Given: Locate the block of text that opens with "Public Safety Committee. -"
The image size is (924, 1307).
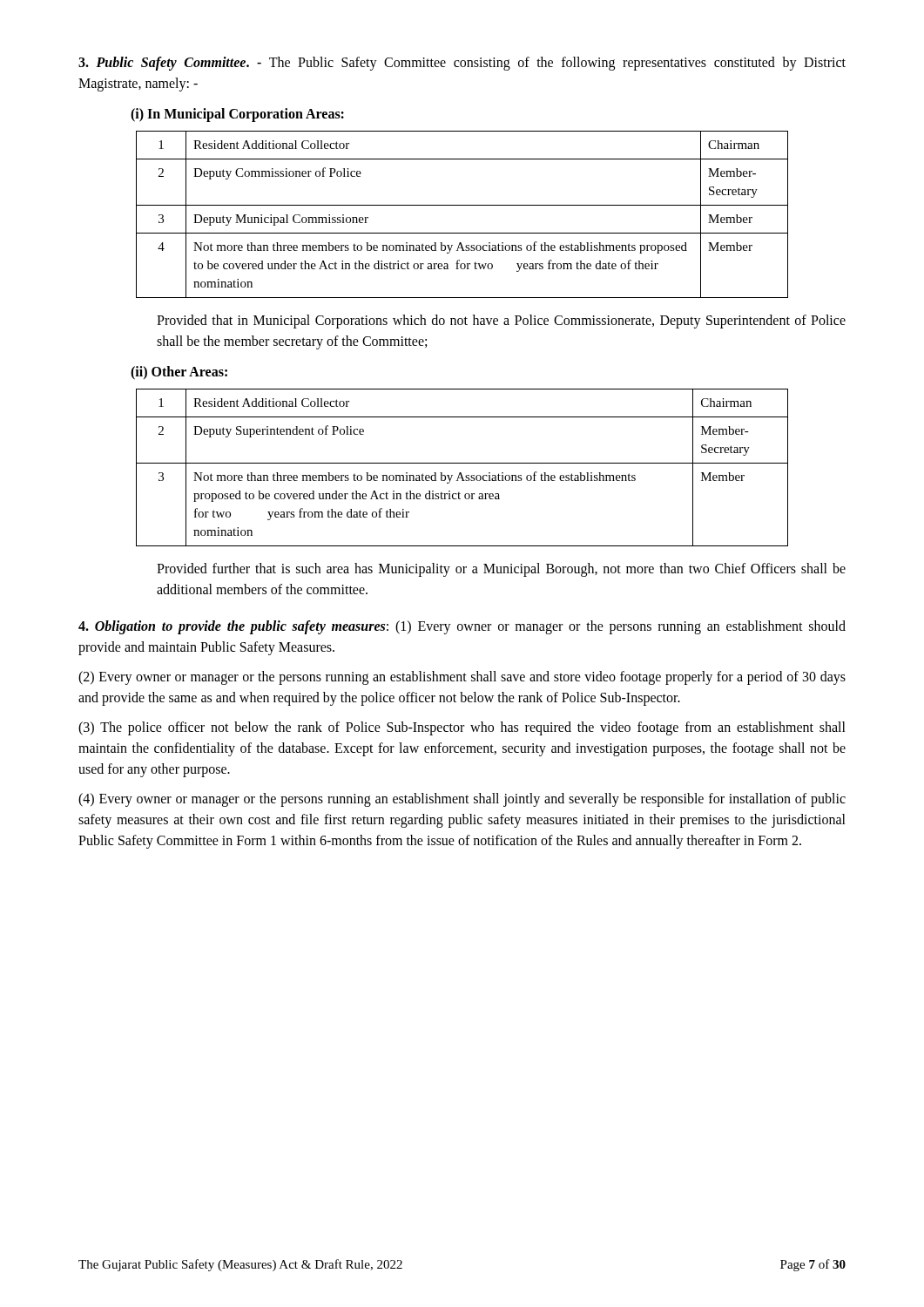Looking at the screenshot, I should click(462, 73).
